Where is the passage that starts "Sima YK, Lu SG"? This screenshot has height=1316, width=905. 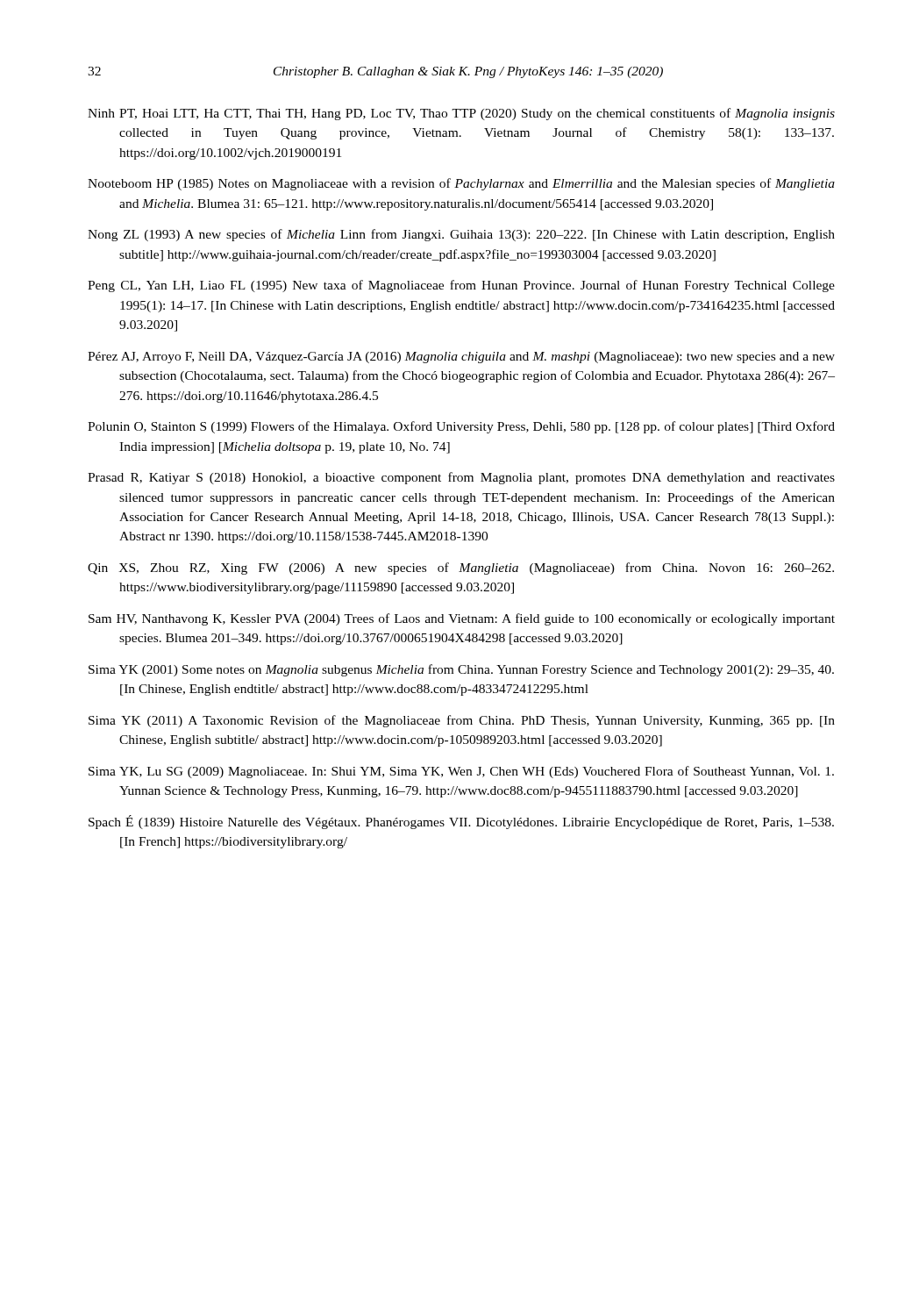coord(461,780)
